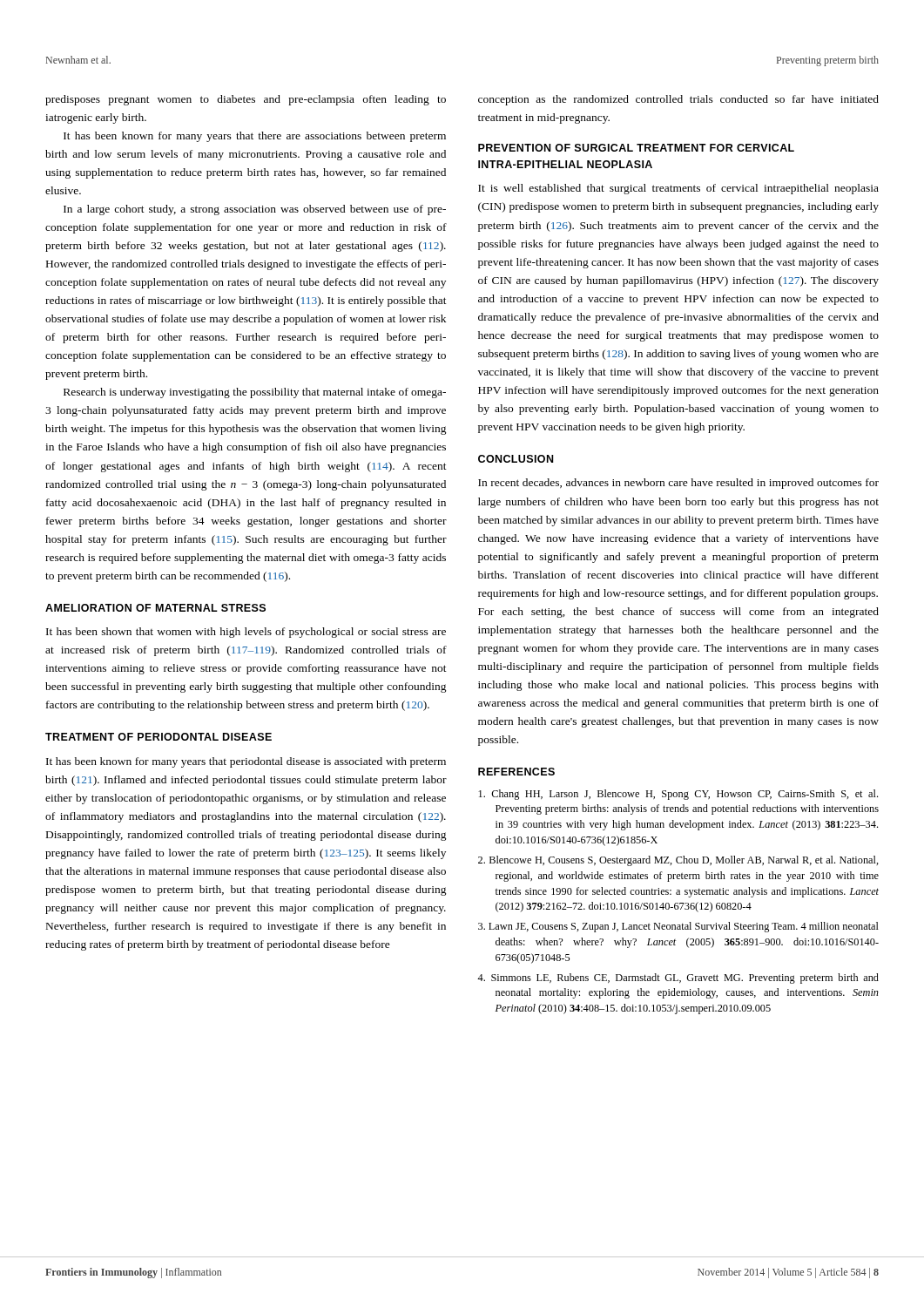The height and width of the screenshot is (1307, 924).
Task: Navigate to the element starting "Chang HH, Larson J,"
Action: pyautogui.click(x=678, y=817)
